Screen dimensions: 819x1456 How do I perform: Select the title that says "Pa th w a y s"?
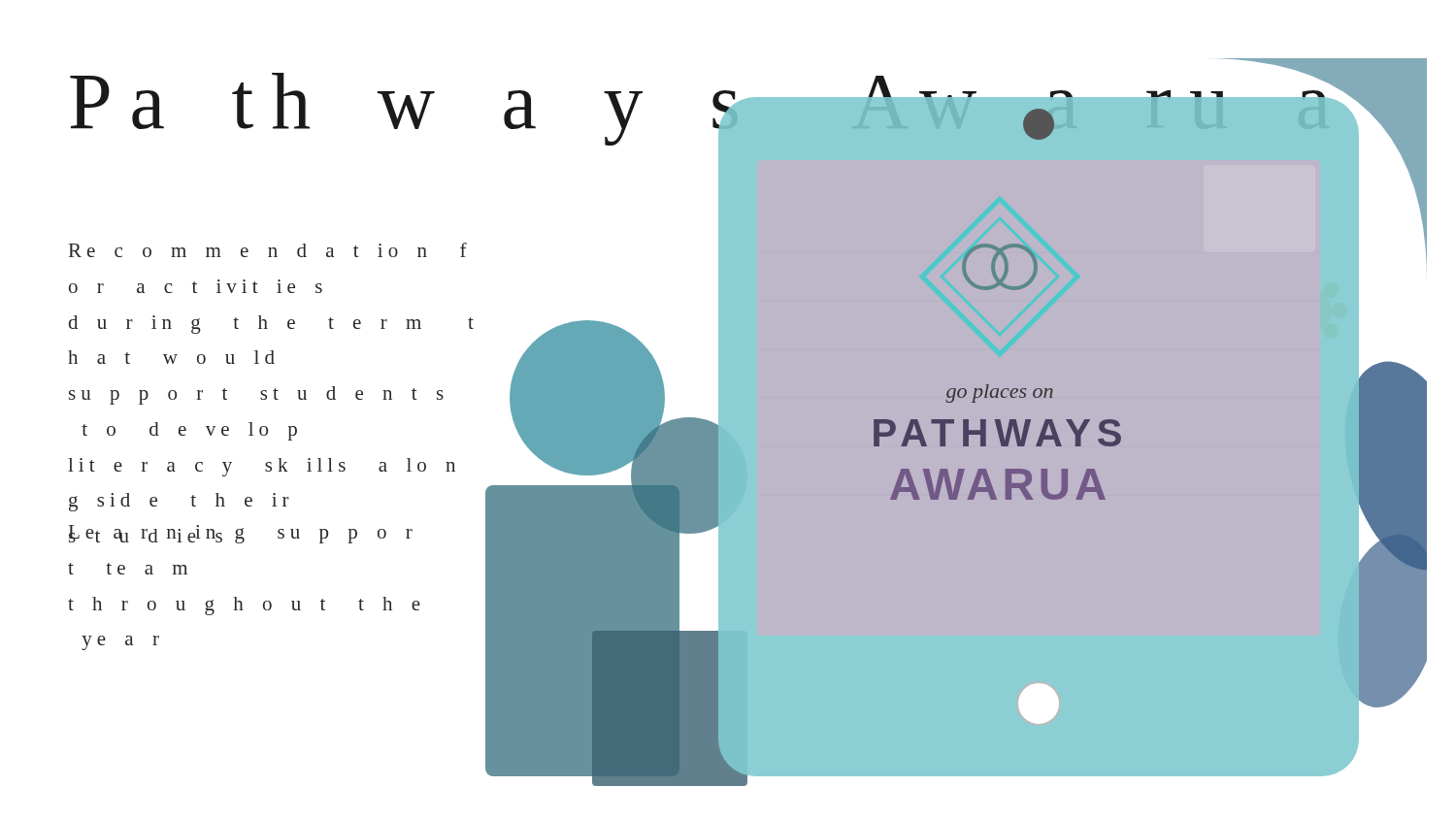pyautogui.click(x=708, y=102)
